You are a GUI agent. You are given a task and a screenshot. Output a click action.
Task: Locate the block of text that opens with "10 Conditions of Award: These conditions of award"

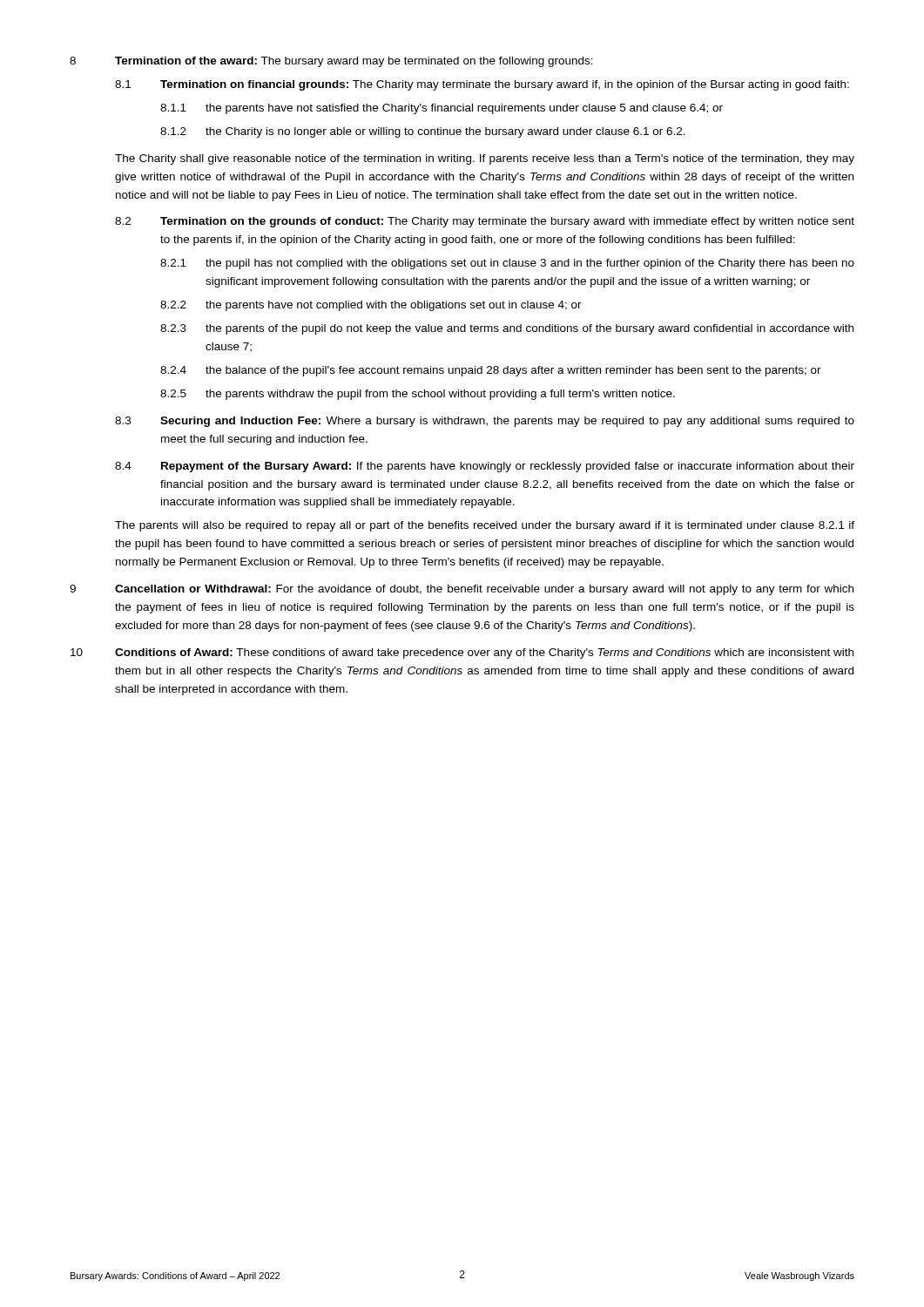pyautogui.click(x=462, y=671)
